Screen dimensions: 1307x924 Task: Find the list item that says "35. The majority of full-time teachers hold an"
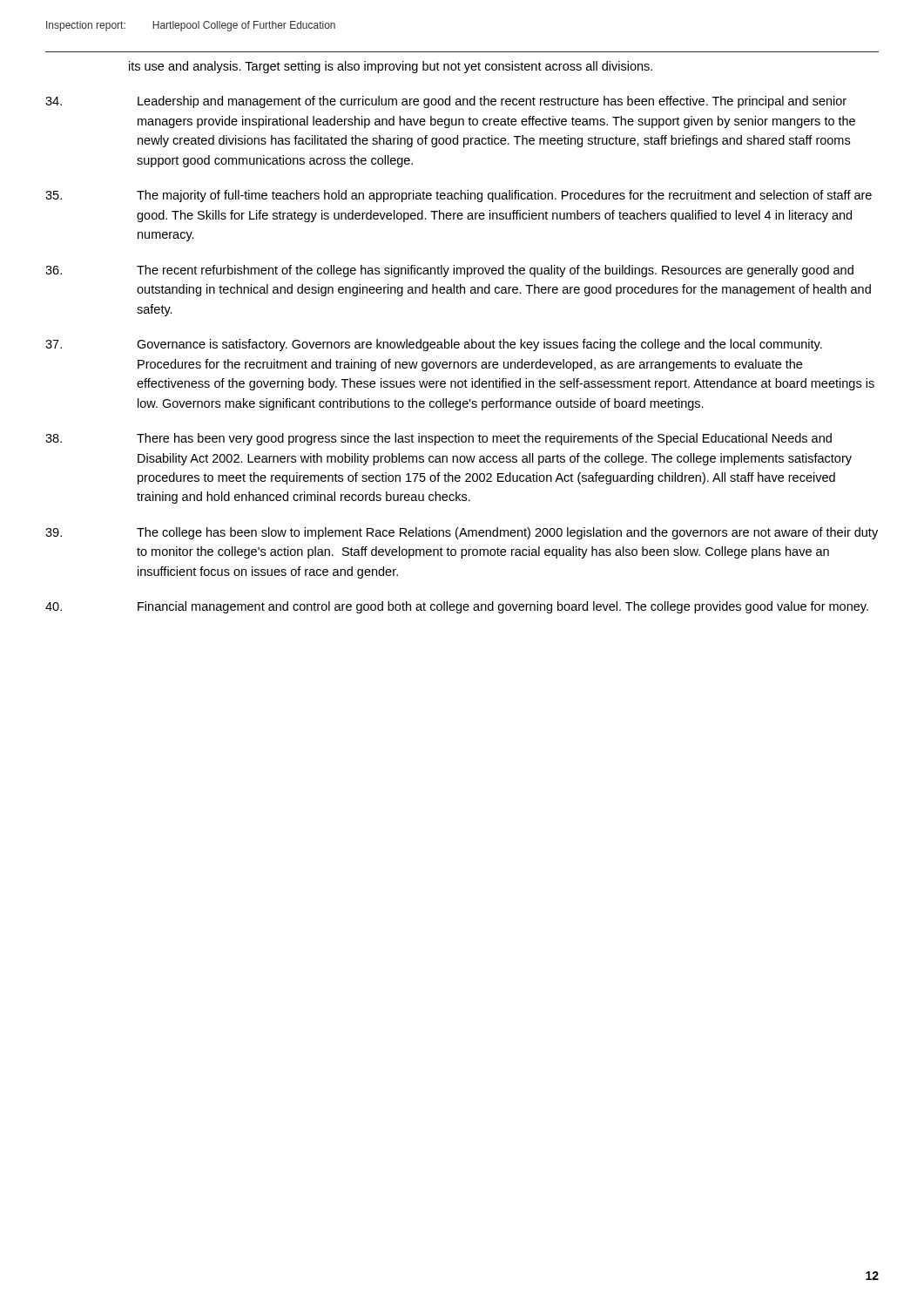462,215
